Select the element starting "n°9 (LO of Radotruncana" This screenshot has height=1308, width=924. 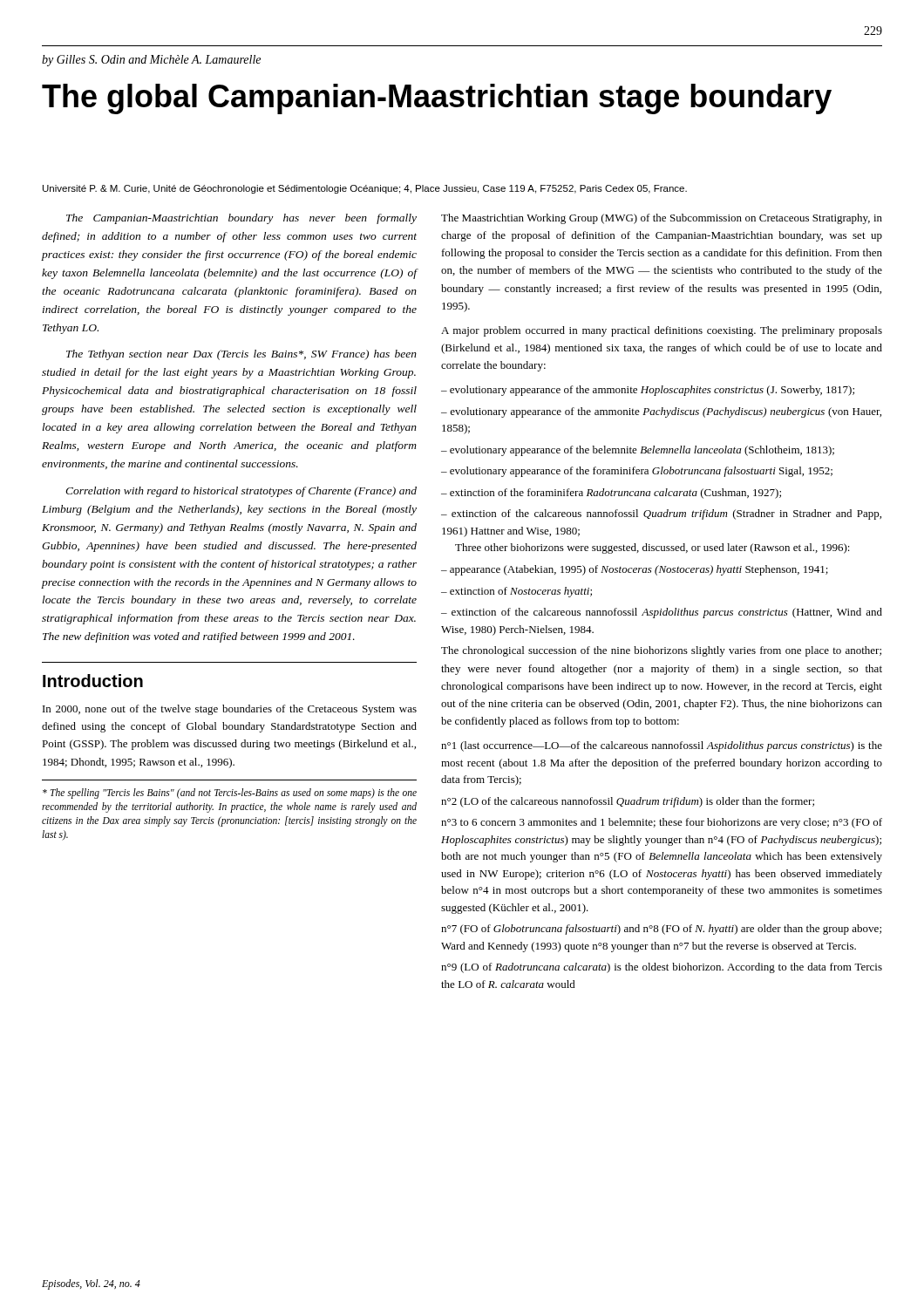pyautogui.click(x=662, y=975)
